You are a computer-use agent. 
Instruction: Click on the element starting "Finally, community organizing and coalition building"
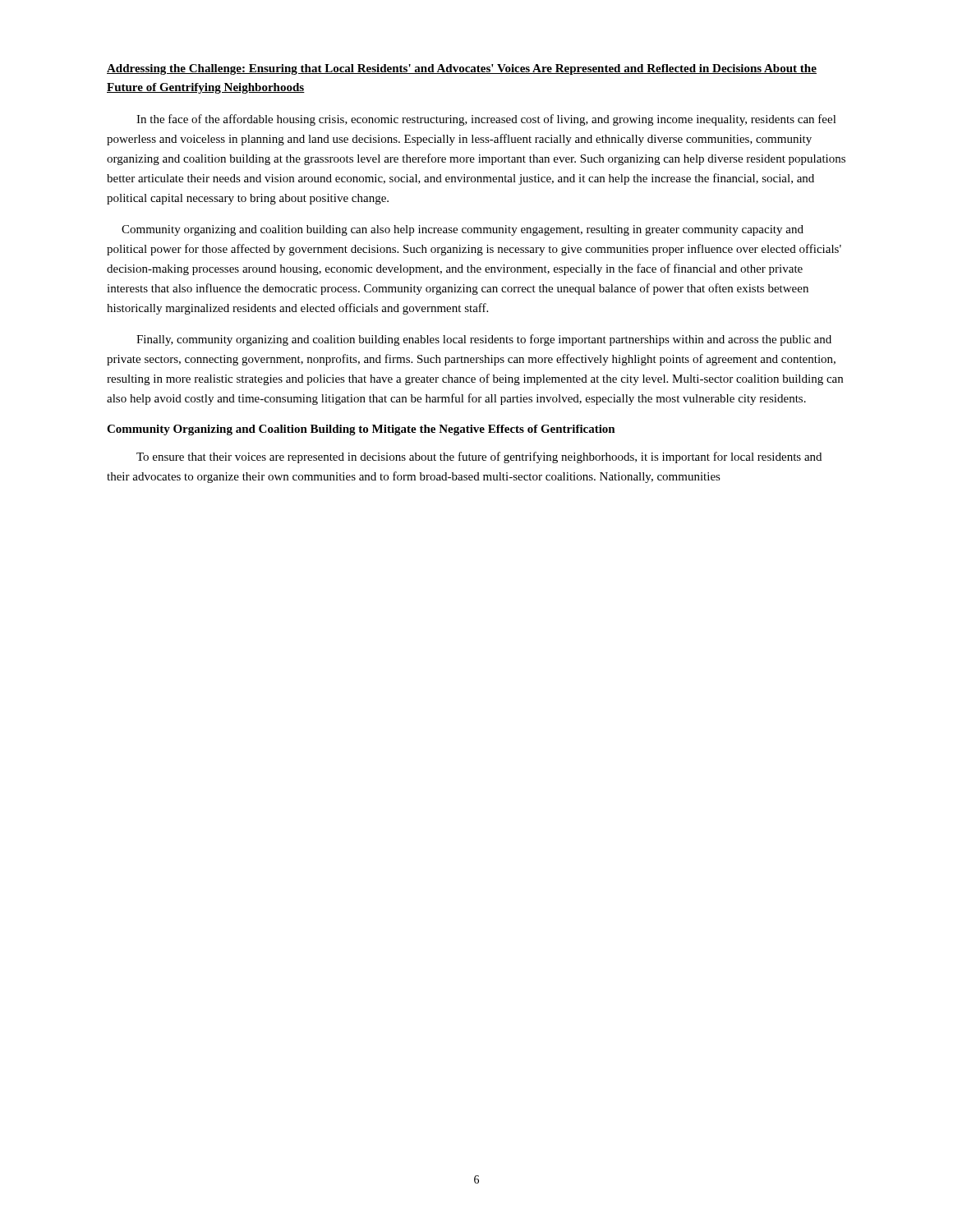(x=475, y=368)
